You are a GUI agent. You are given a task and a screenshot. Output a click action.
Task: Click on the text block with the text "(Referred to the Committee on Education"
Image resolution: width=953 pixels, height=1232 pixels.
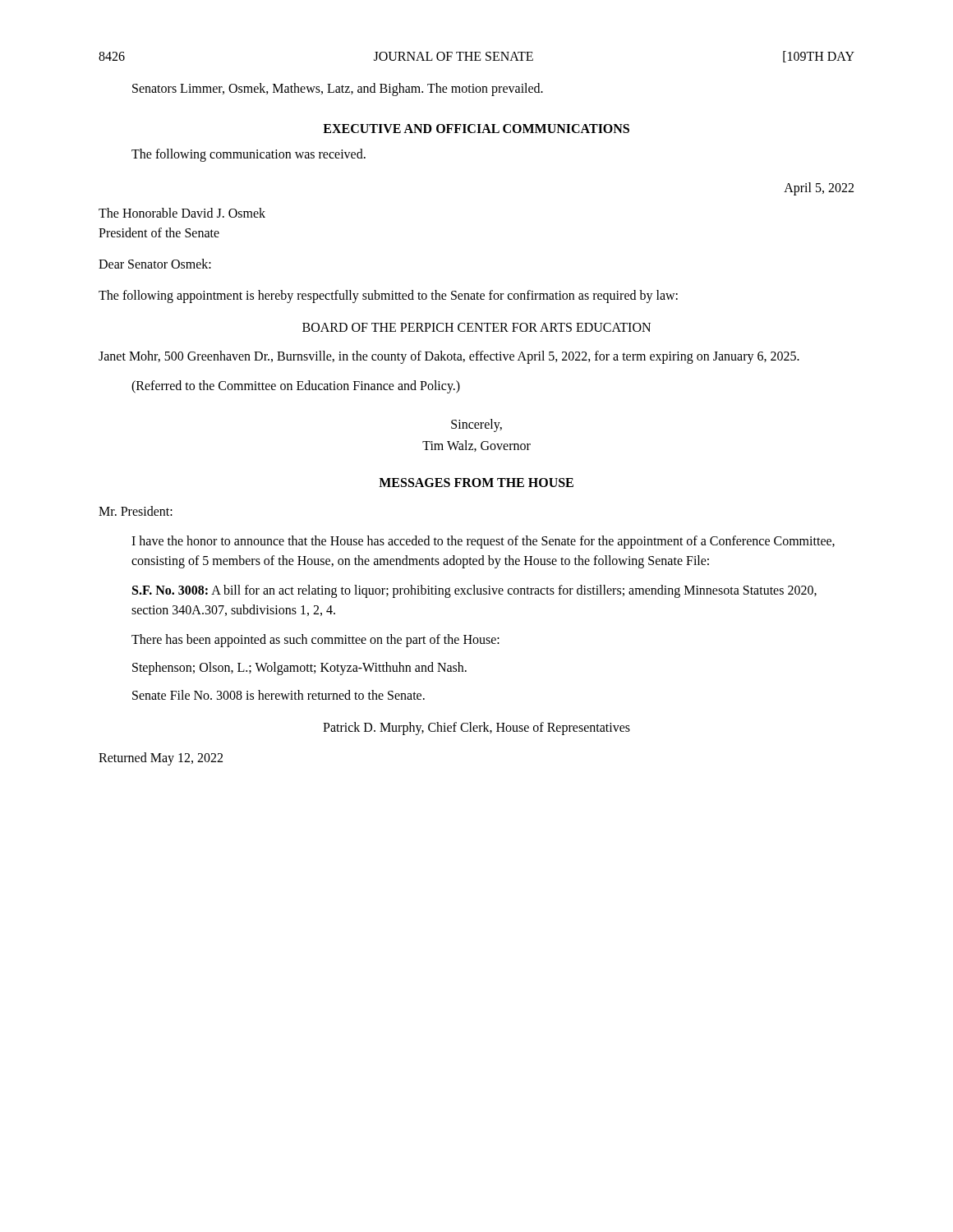point(296,386)
